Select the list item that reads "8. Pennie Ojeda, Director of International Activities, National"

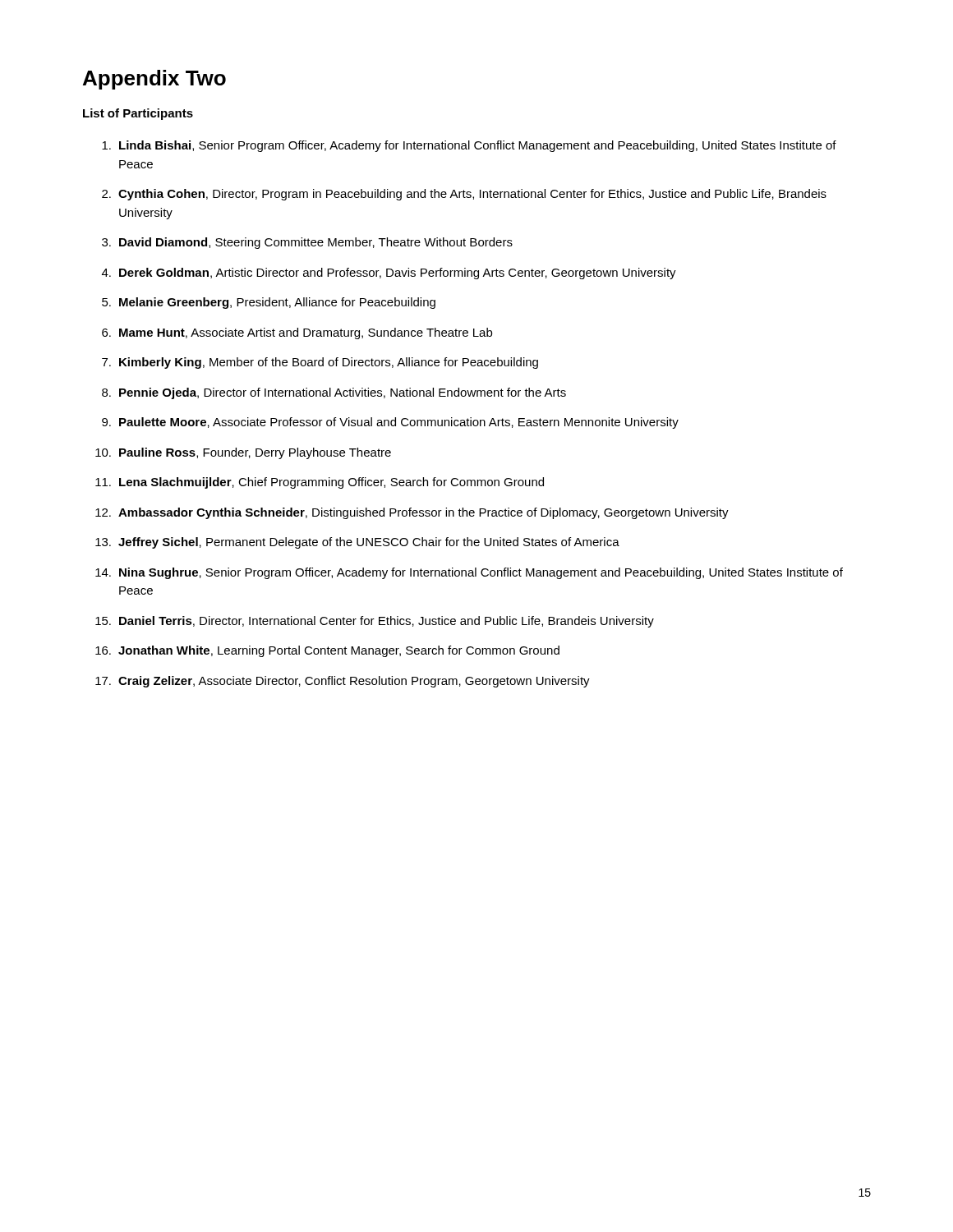point(476,392)
